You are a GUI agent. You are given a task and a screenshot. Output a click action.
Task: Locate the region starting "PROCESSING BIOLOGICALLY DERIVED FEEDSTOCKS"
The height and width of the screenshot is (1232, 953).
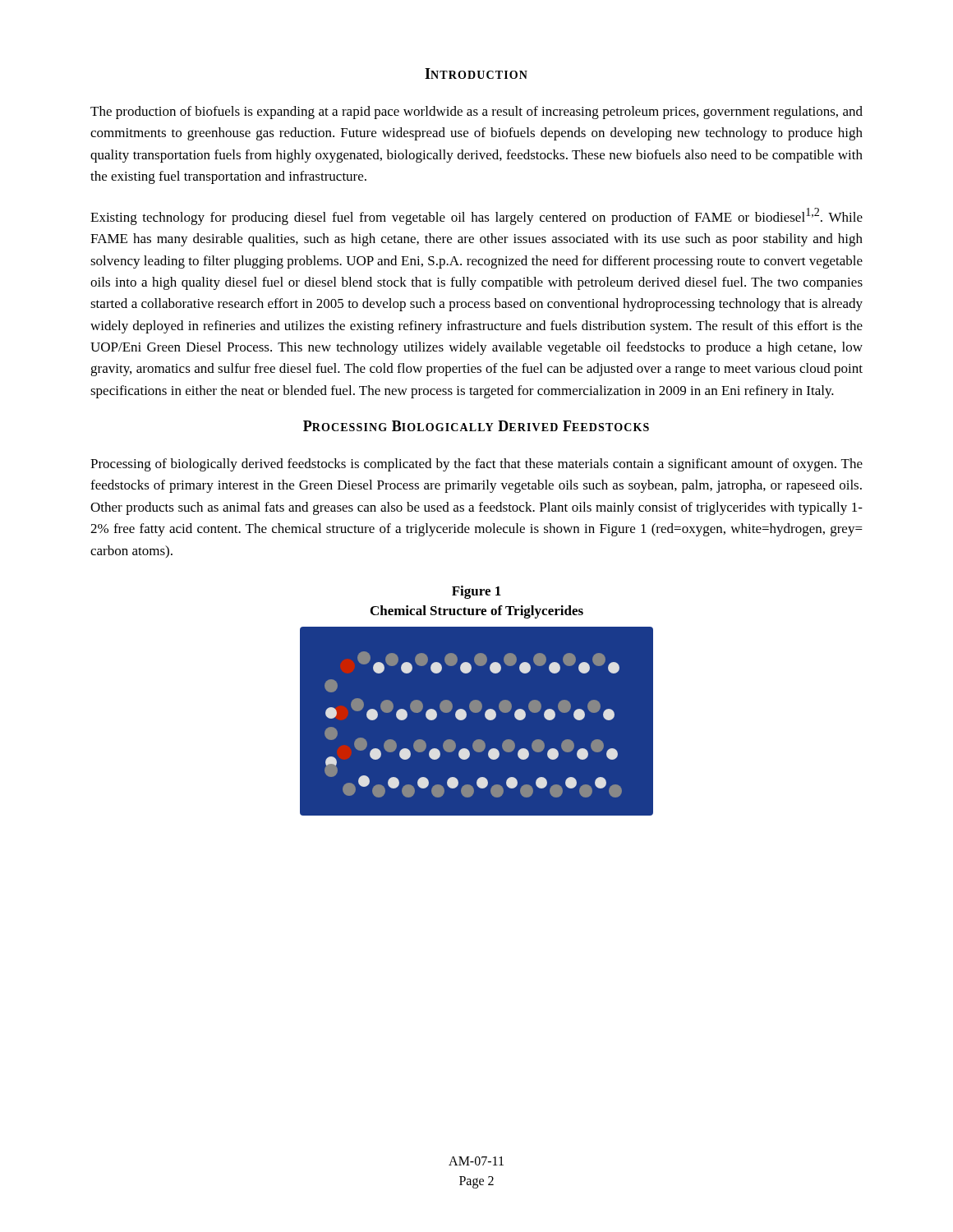point(476,426)
